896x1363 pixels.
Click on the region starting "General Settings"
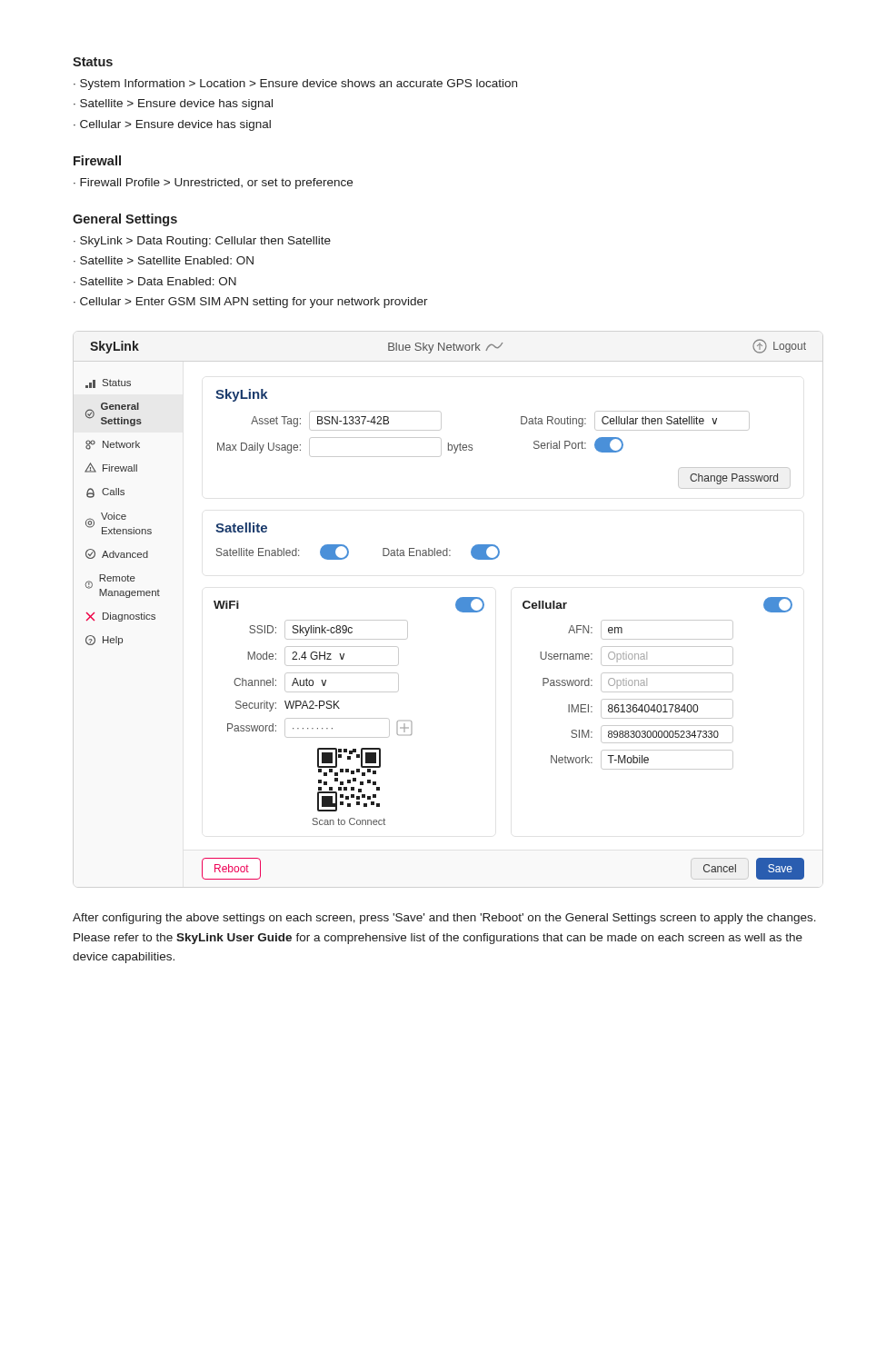[x=125, y=219]
